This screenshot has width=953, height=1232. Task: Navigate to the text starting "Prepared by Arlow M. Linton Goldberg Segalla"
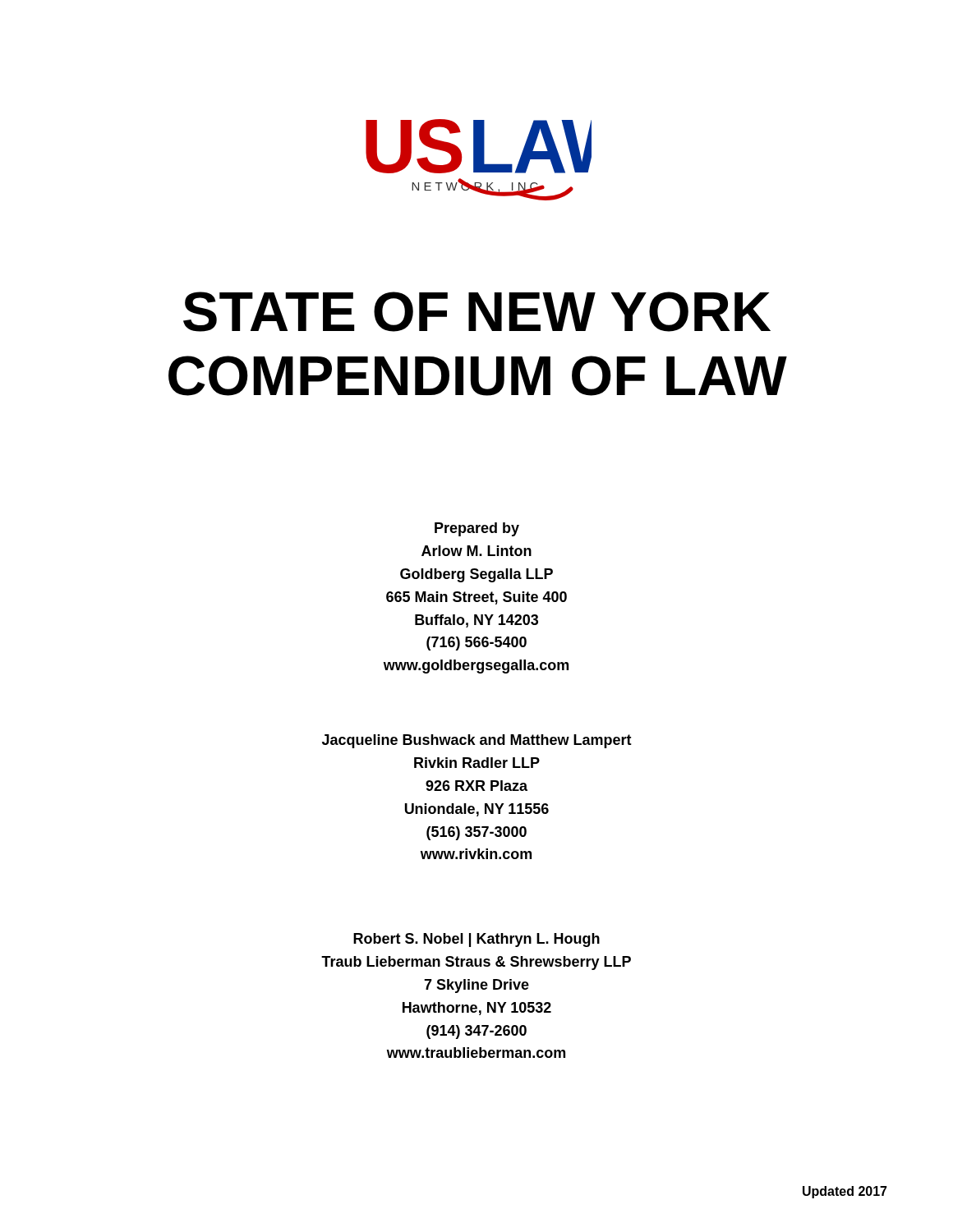click(x=476, y=598)
